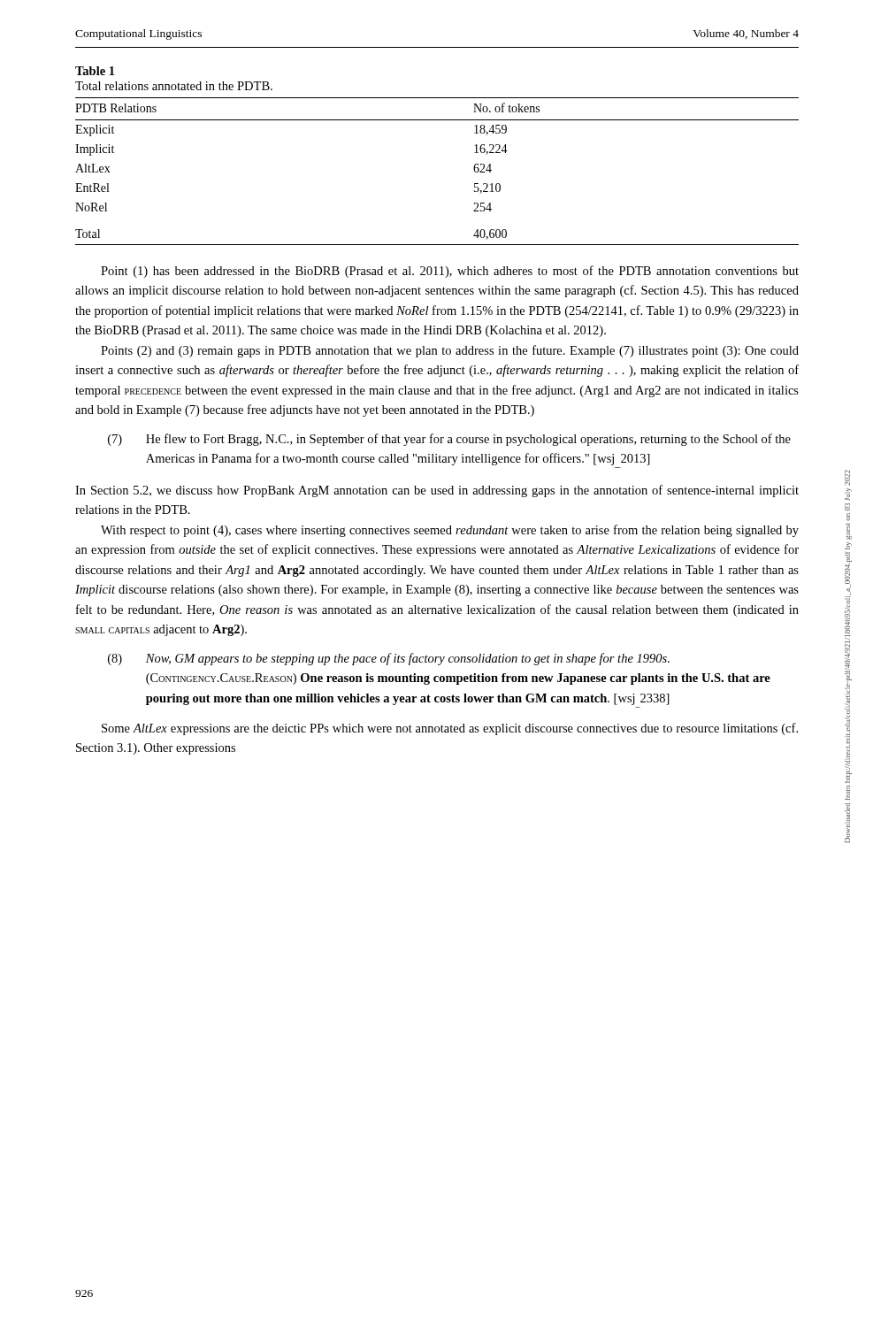Locate the list item that reads "(7) He flew to Fort Bragg, N.C., in"
Image resolution: width=896 pixels, height=1327 pixels.
tap(453, 450)
